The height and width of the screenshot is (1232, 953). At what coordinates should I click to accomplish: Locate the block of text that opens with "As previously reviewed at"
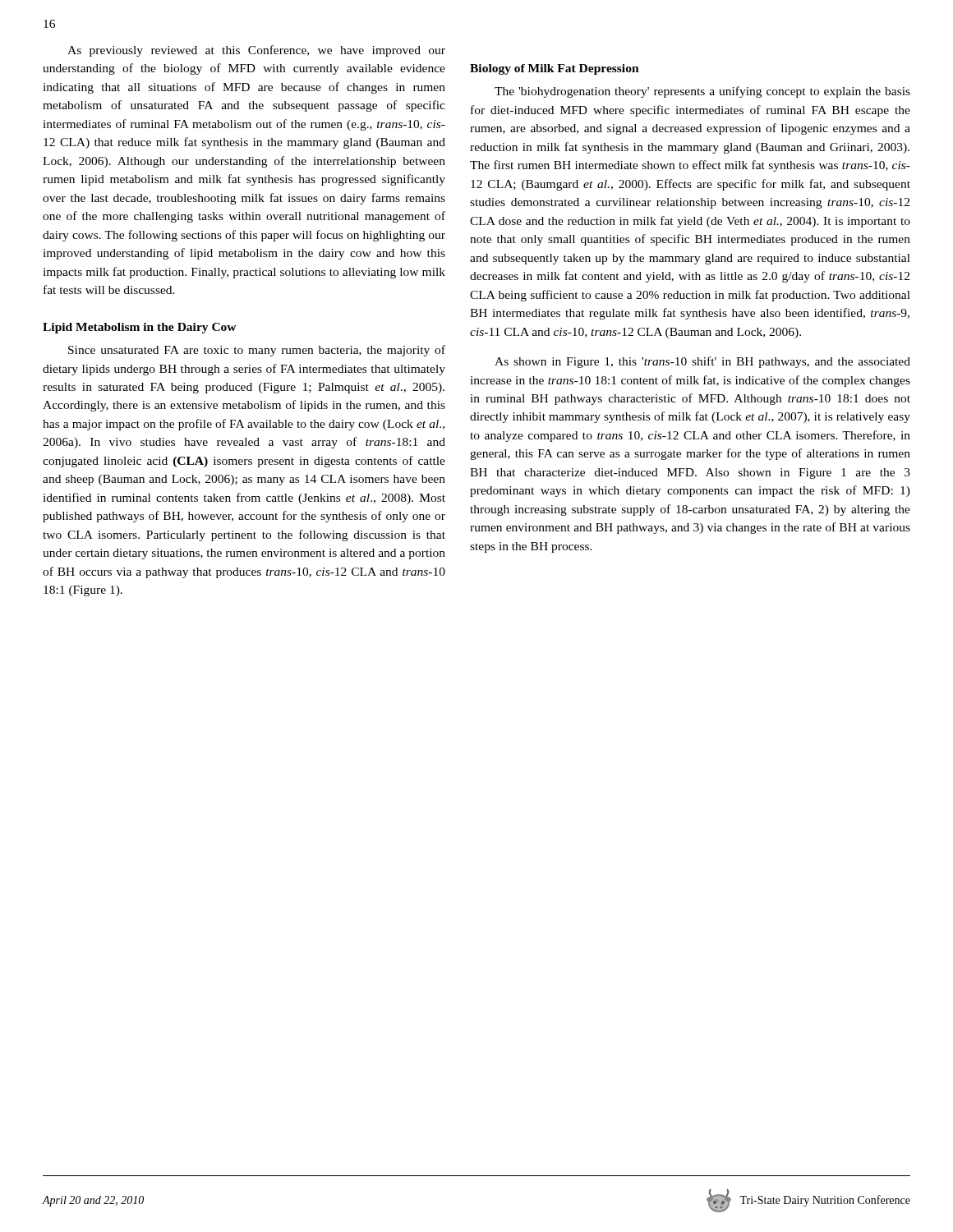point(244,170)
